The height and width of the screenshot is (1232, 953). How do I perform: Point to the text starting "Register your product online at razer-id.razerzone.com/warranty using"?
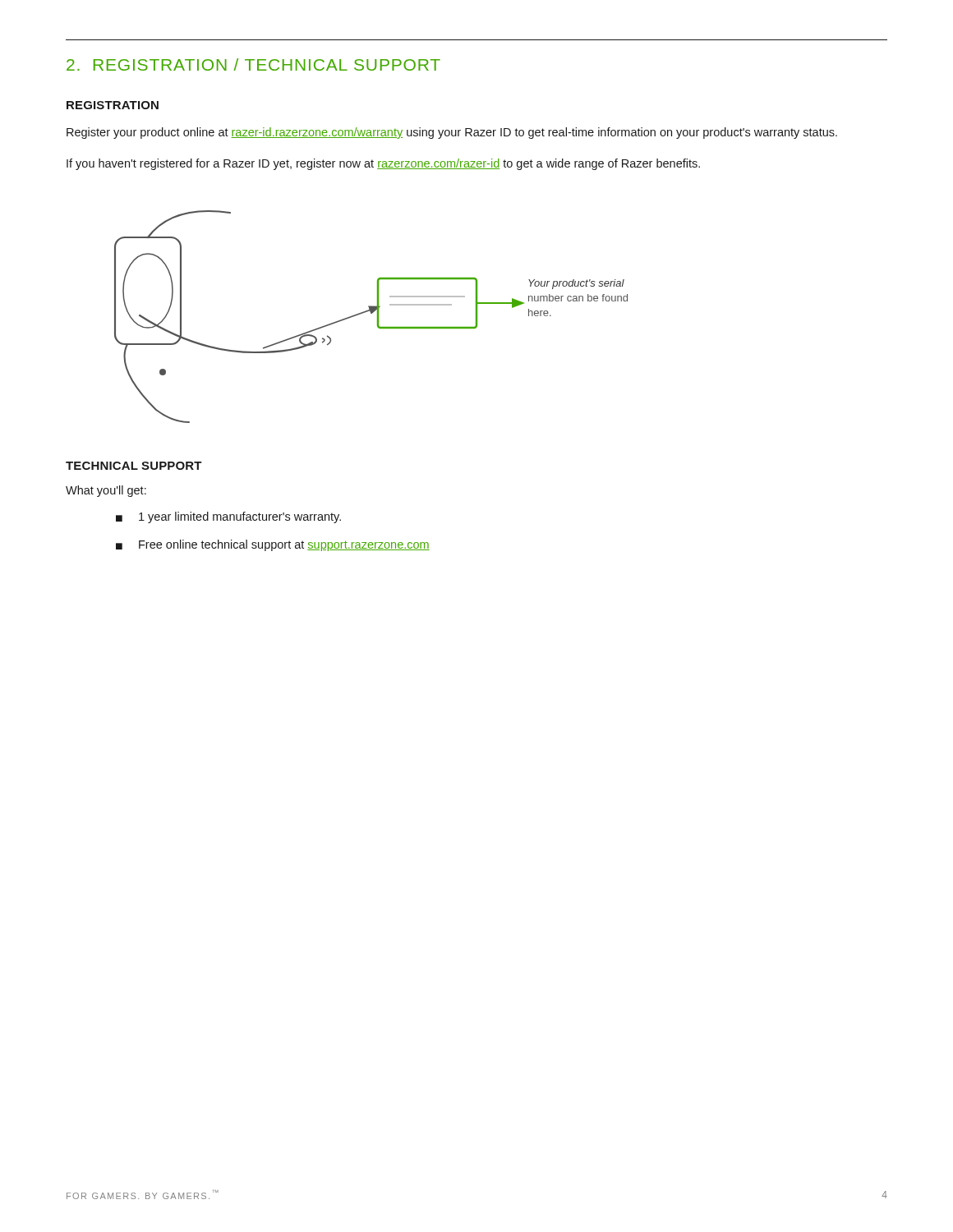(476, 132)
